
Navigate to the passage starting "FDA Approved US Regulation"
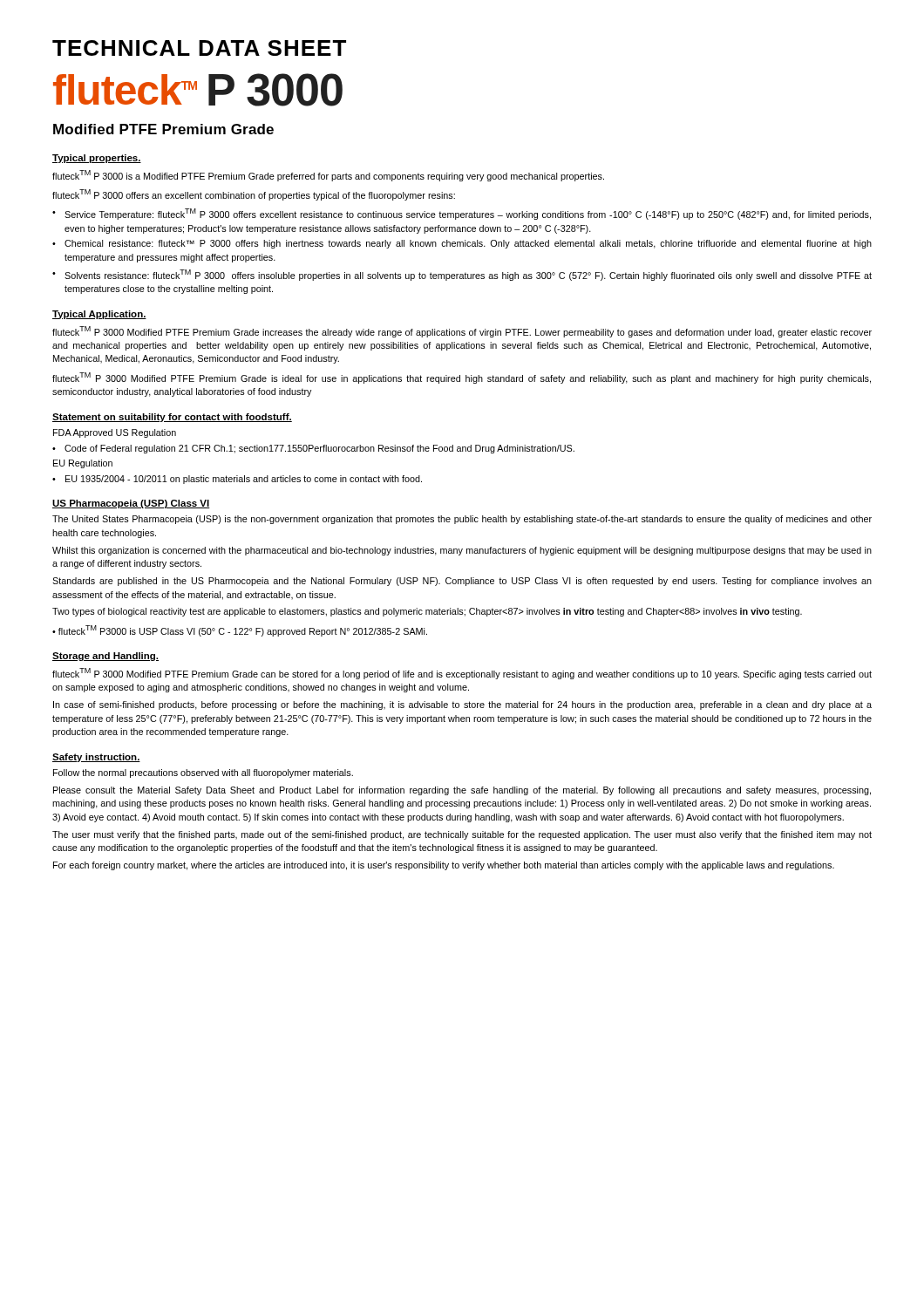[114, 432]
